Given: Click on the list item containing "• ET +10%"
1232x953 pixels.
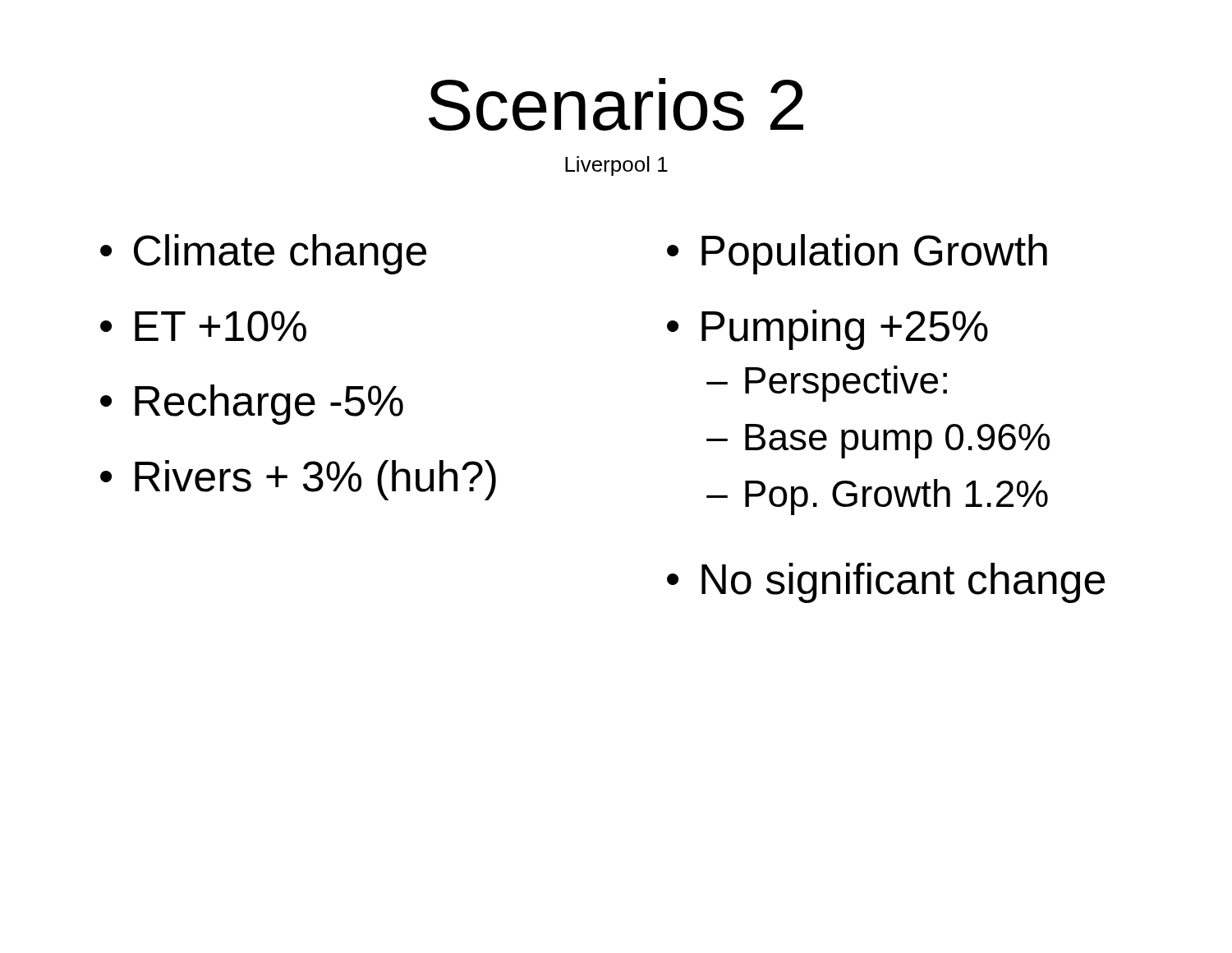Looking at the screenshot, I should coord(203,327).
